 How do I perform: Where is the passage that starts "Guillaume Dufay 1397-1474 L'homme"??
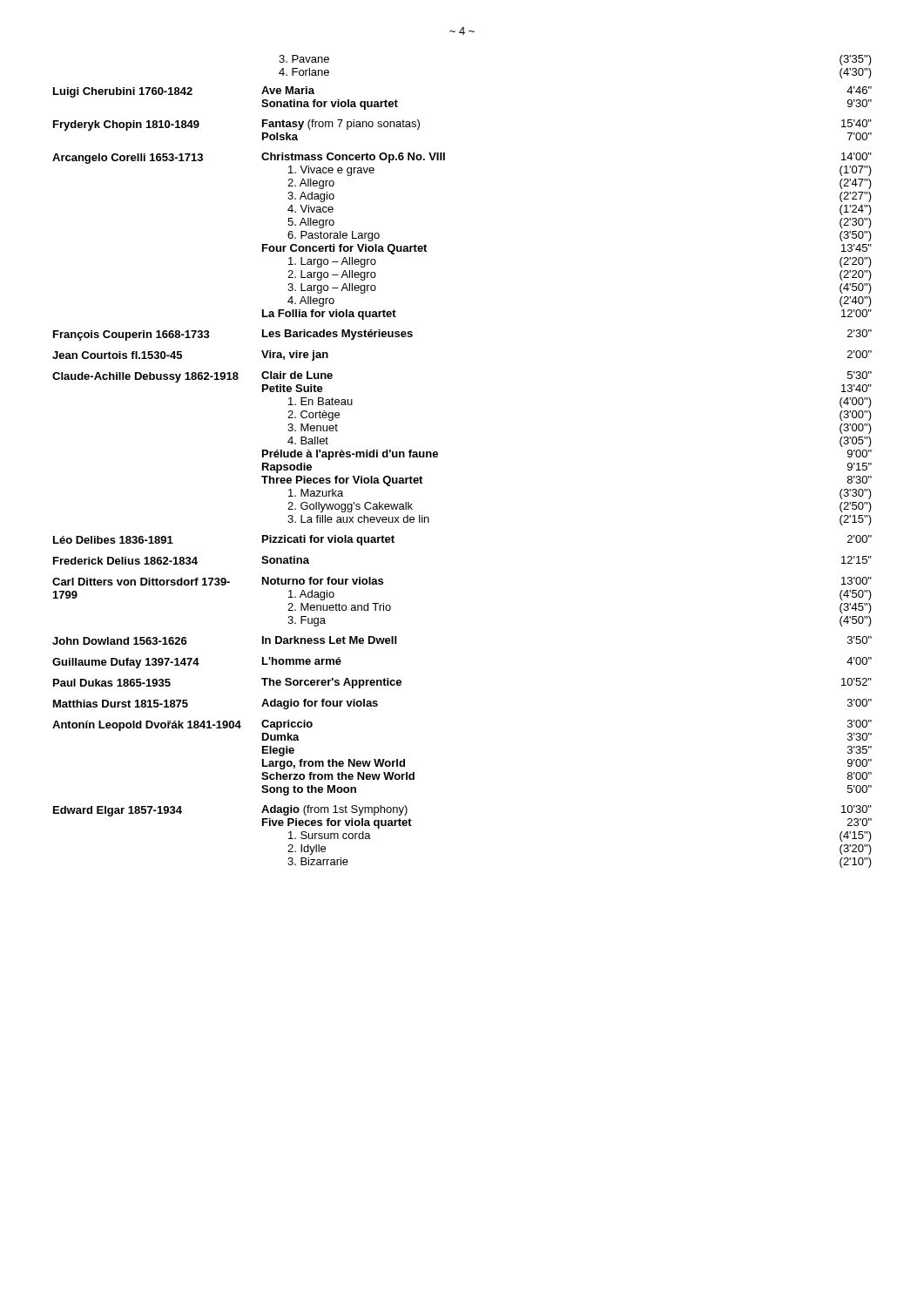point(134,663)
